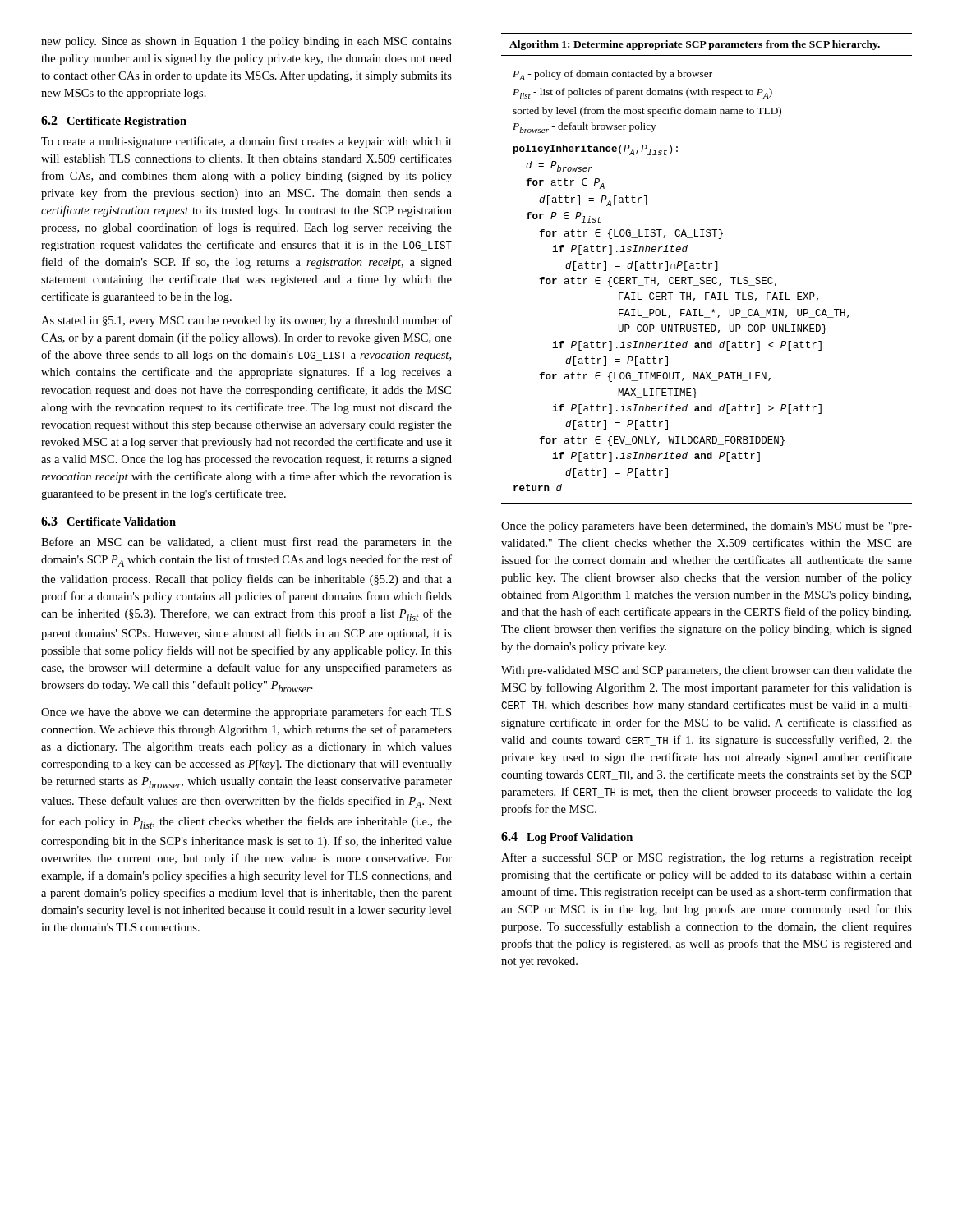Point to the passage starting "Once the policy parameters have"
Screen dimensions: 1232x953
707,668
